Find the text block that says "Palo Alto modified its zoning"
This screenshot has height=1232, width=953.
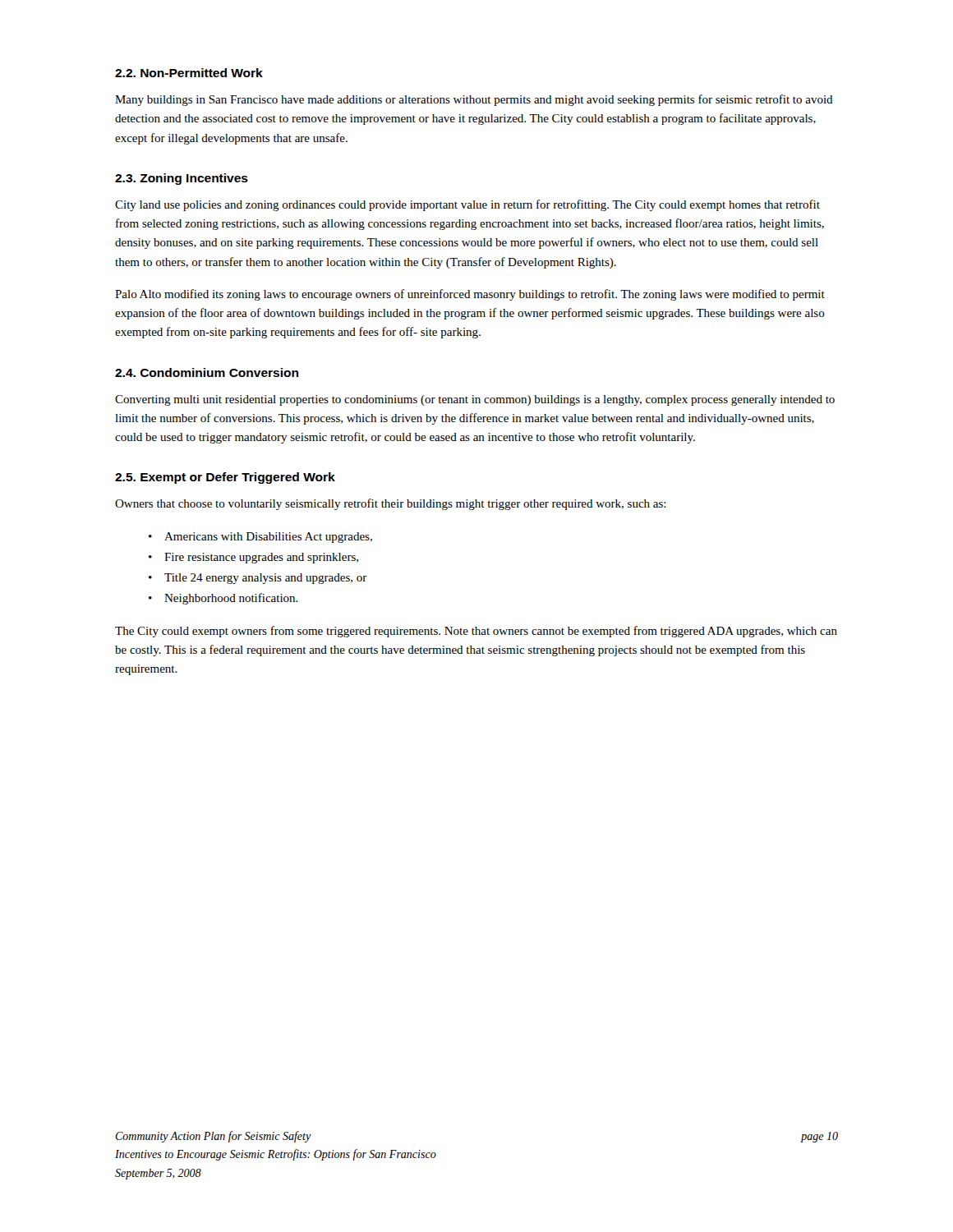tap(470, 313)
